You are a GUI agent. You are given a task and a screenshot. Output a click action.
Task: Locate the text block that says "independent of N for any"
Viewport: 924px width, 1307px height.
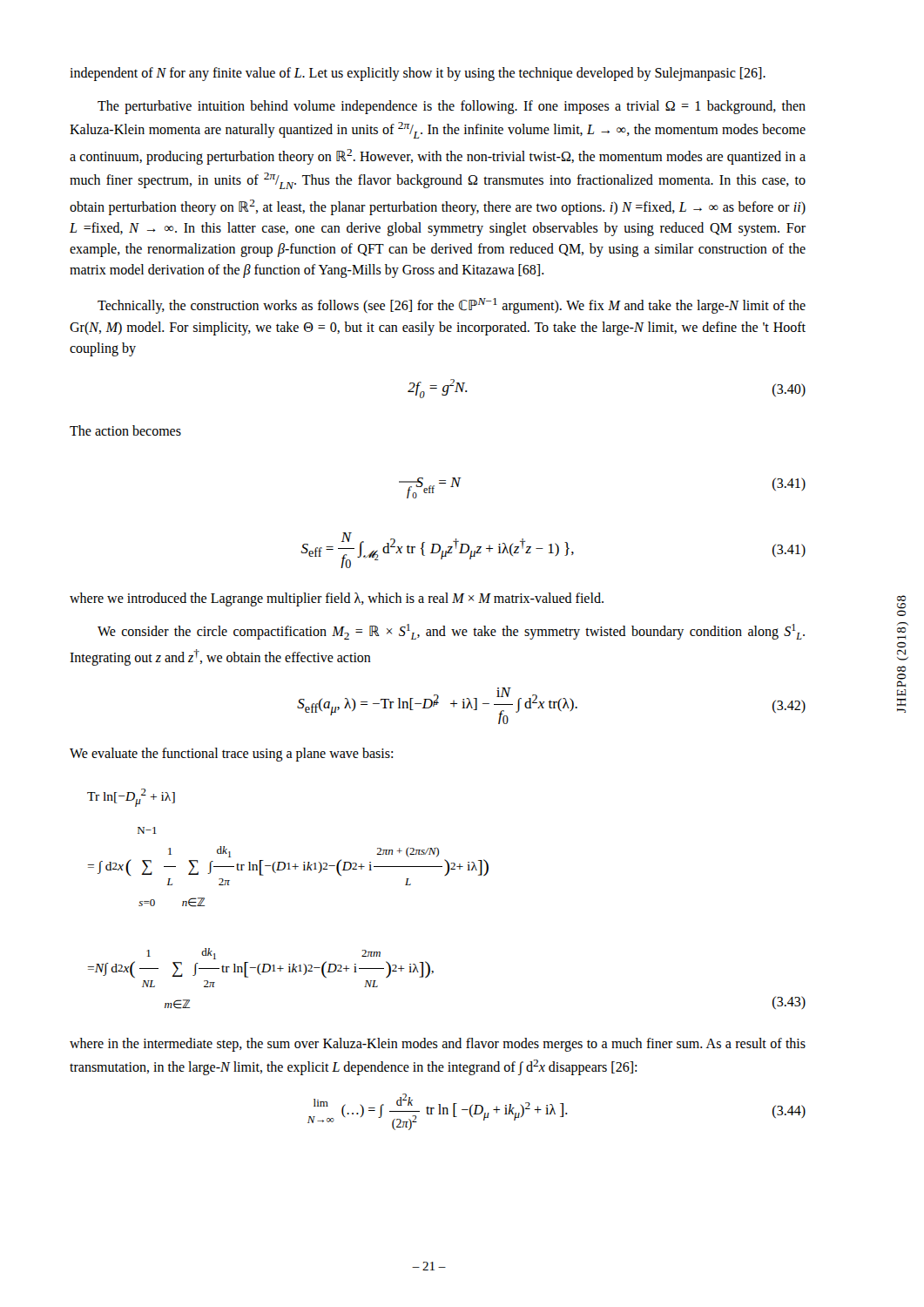[x=438, y=73]
